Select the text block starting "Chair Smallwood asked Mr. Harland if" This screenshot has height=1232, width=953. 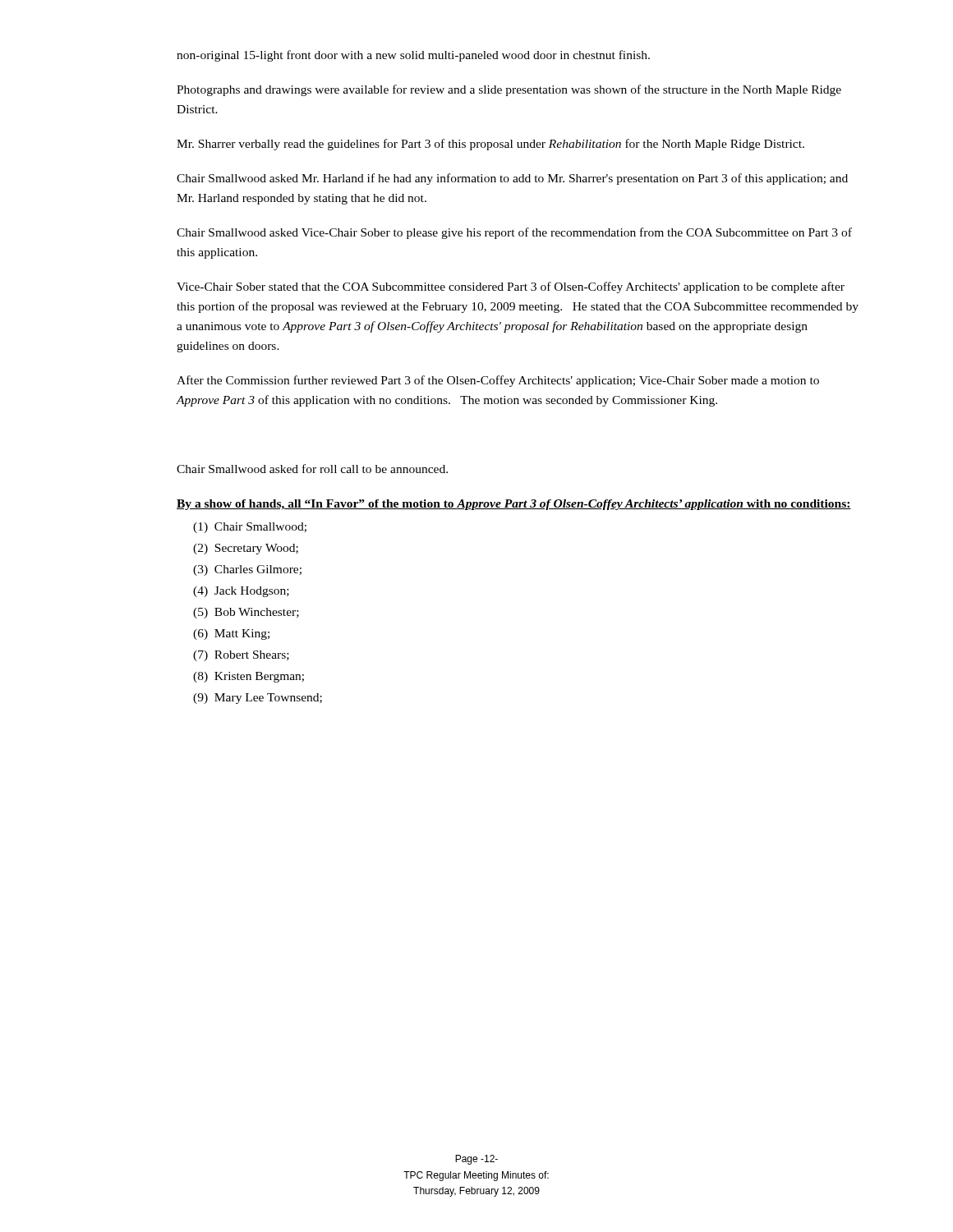pyautogui.click(x=512, y=188)
